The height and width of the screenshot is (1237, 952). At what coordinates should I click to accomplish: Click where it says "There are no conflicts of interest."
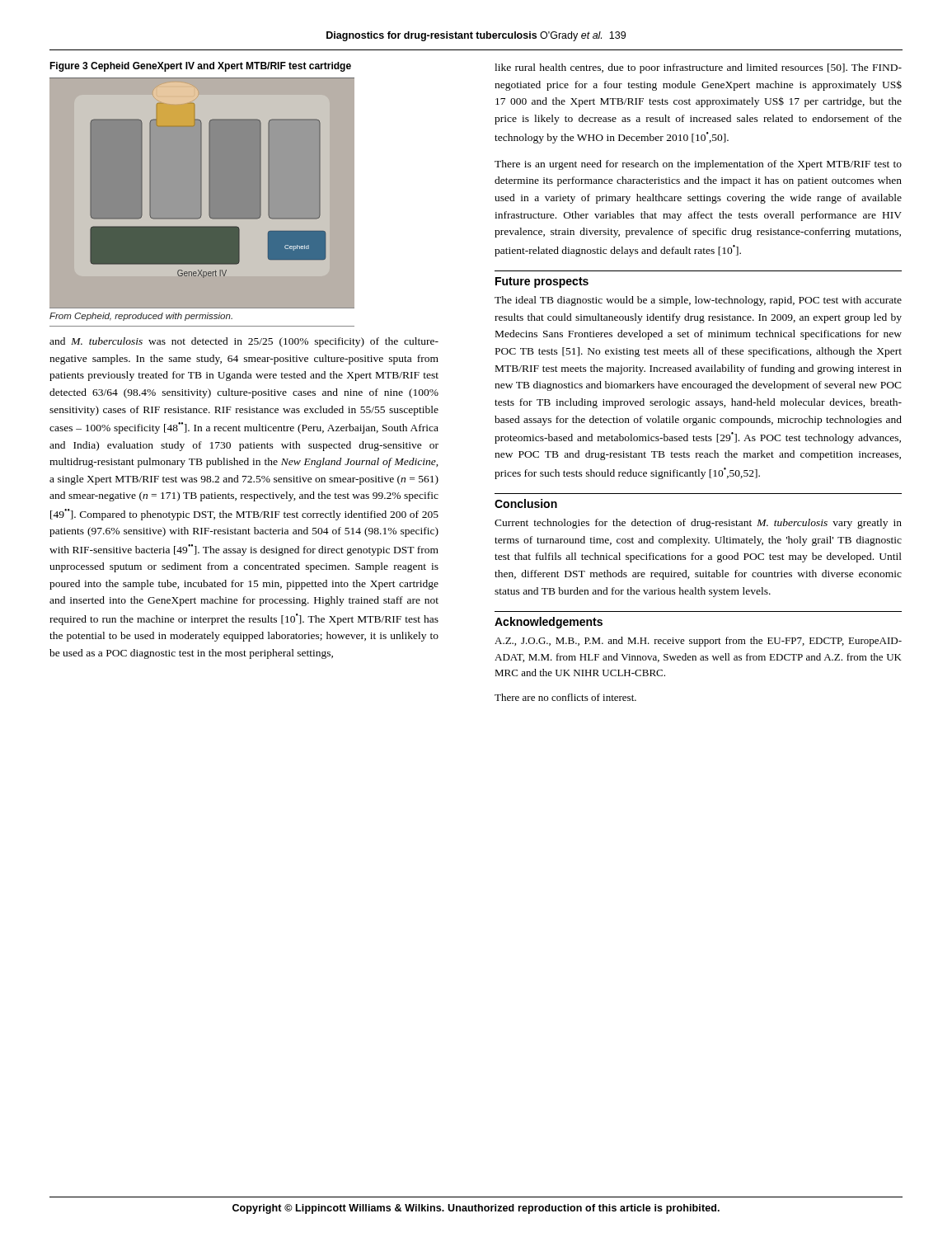coord(566,697)
